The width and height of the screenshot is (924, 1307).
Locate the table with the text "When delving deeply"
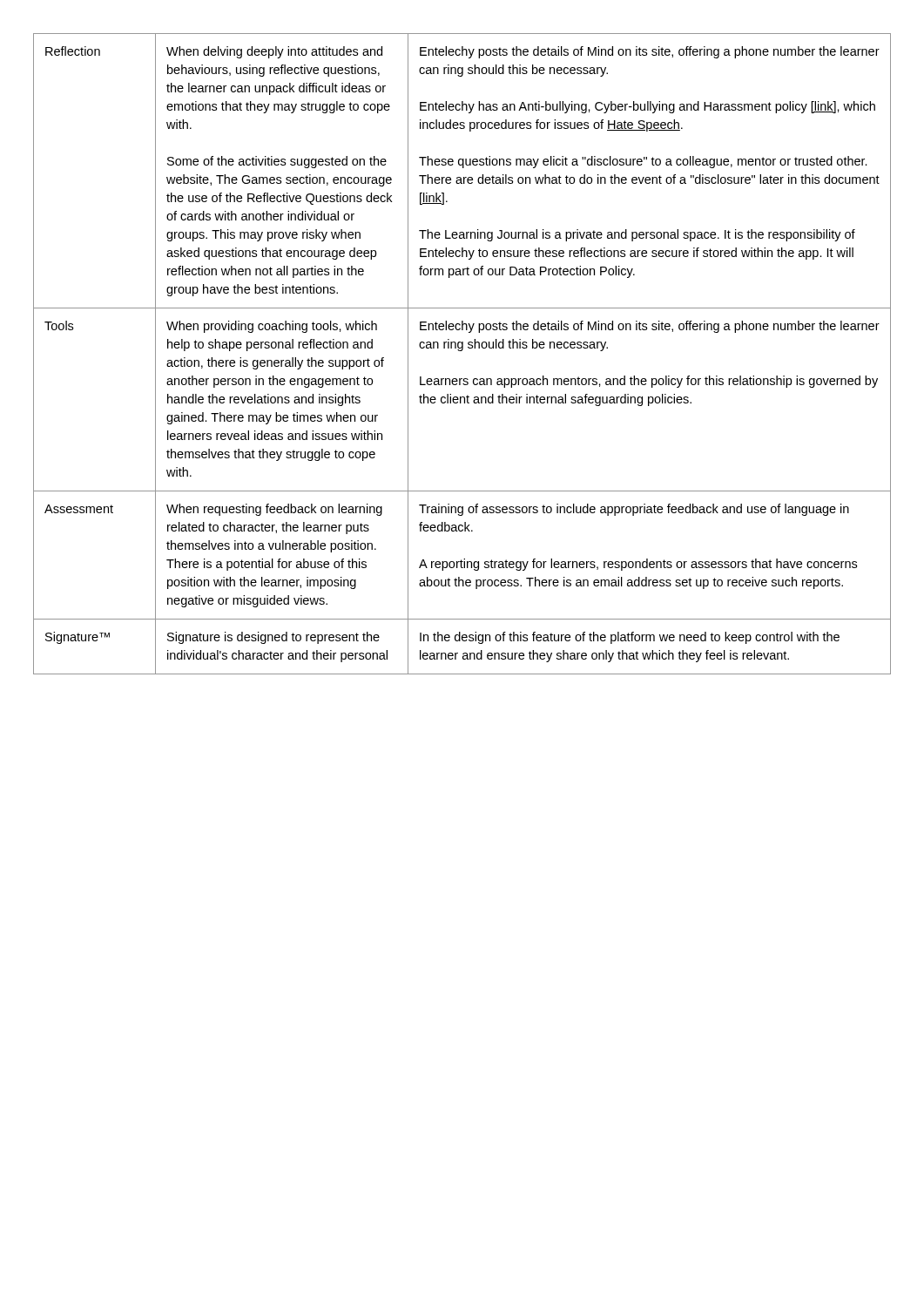tap(462, 354)
